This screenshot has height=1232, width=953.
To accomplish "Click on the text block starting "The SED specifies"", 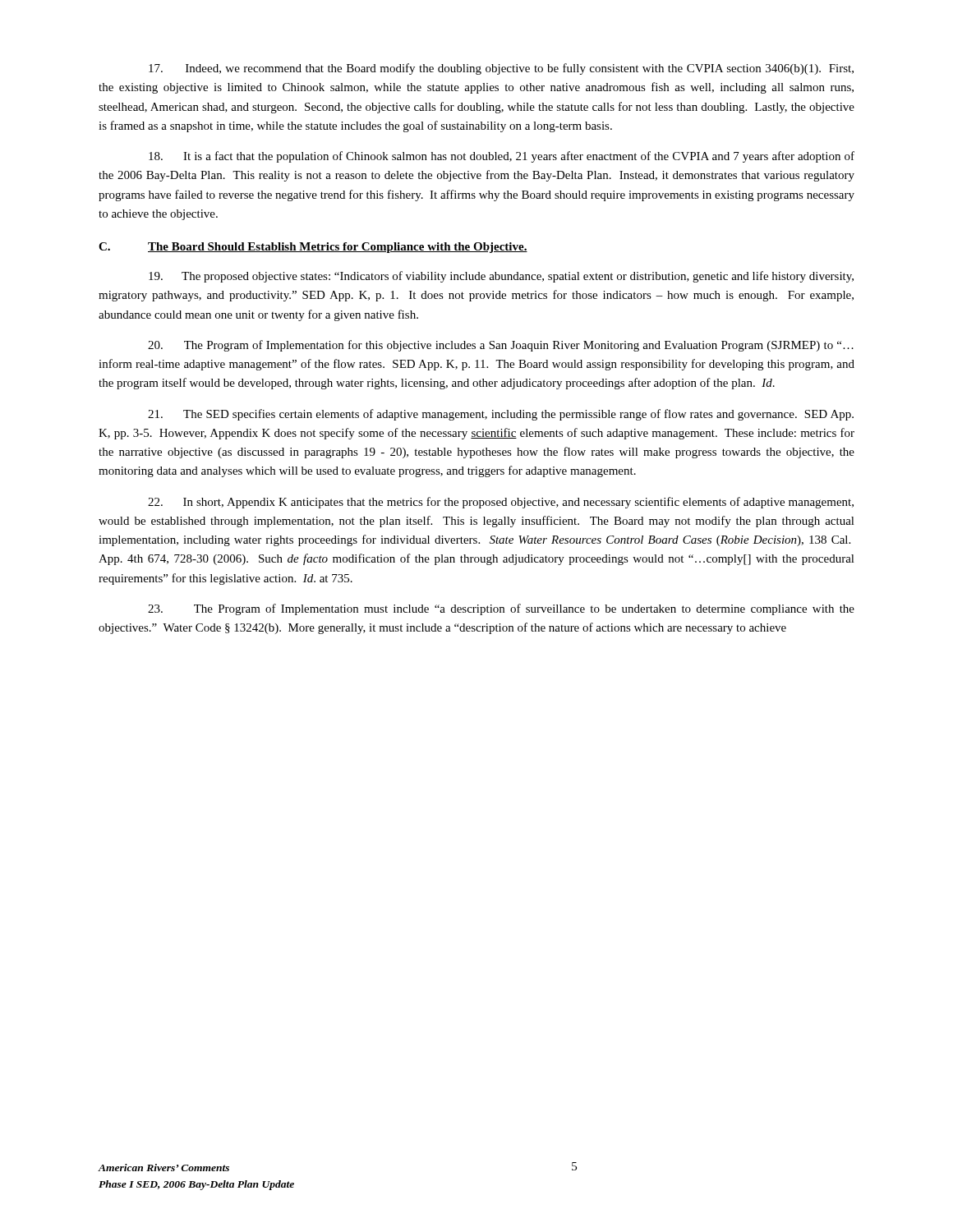I will coord(476,442).
